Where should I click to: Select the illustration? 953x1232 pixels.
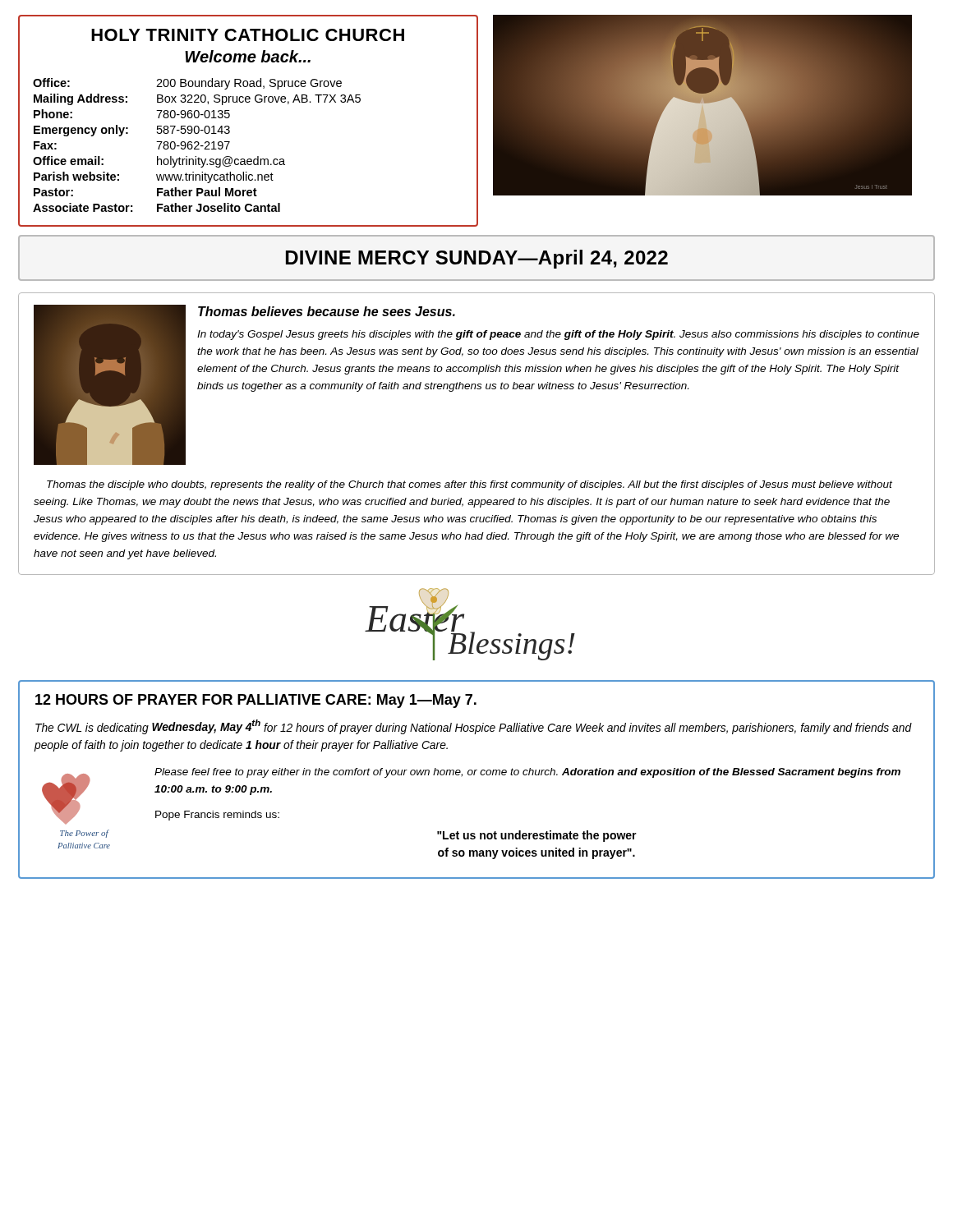point(476,629)
